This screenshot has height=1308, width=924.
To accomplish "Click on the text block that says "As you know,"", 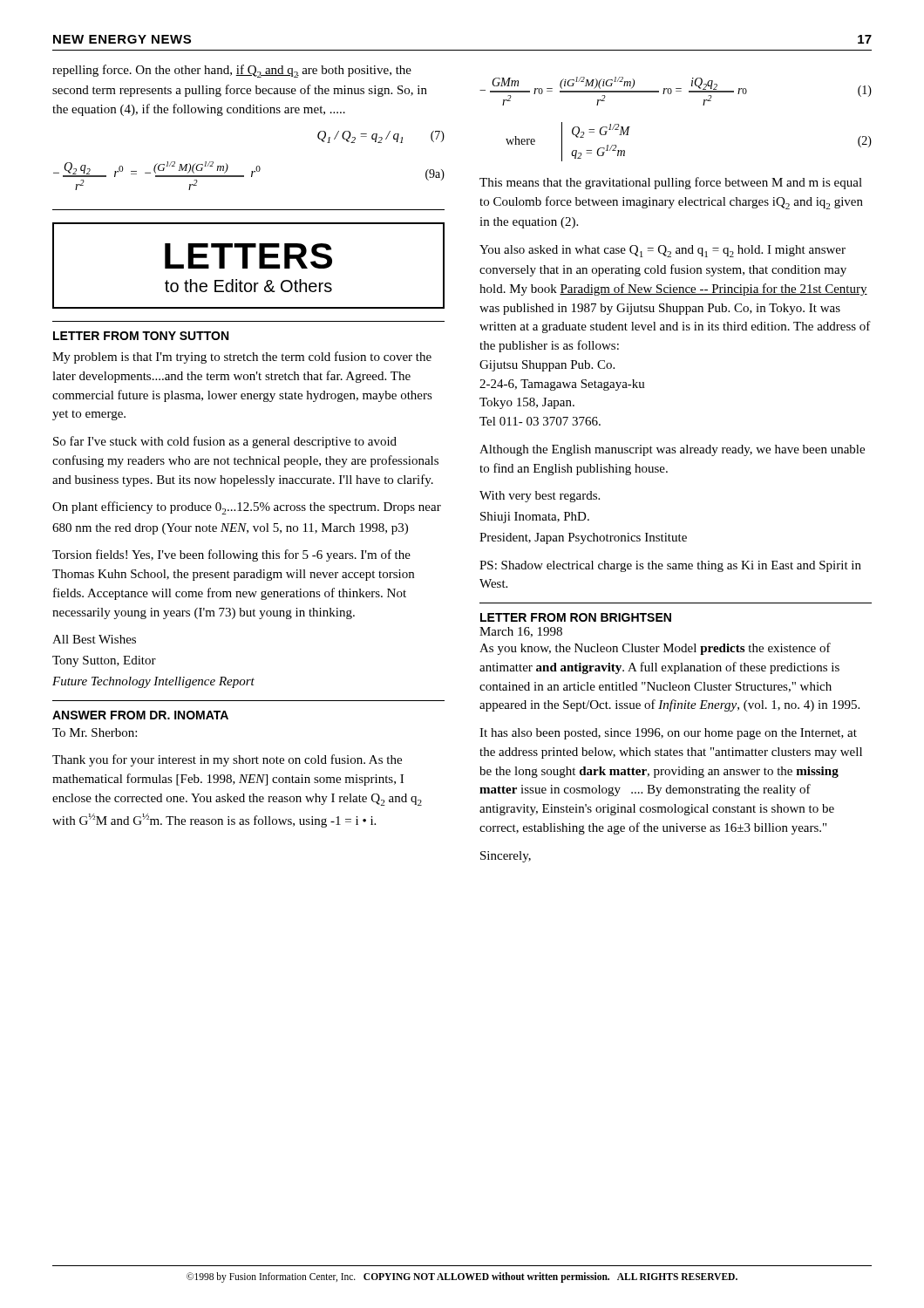I will pos(676,677).
